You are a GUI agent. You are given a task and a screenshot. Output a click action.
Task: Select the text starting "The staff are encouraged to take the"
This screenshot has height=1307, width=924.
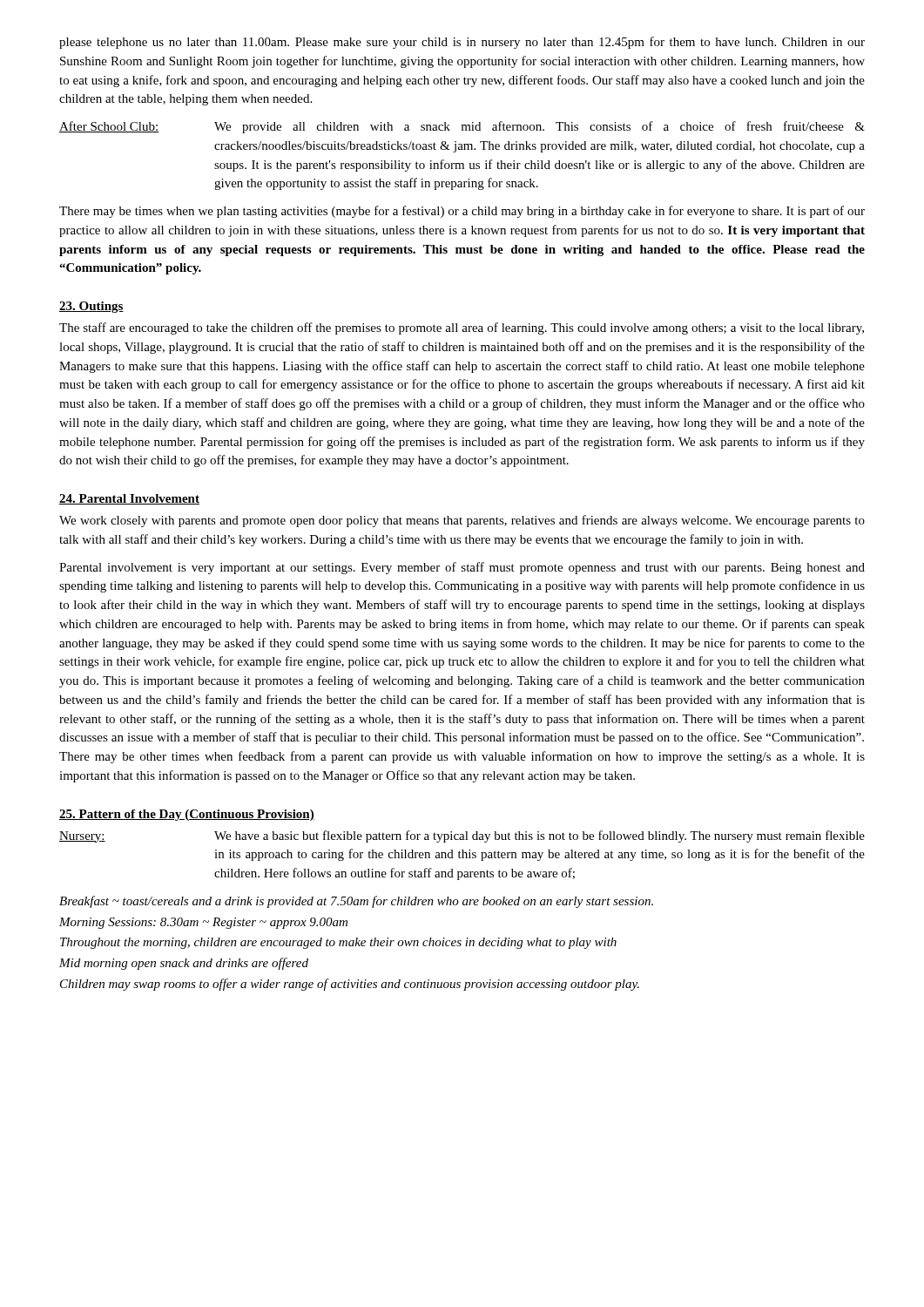[x=462, y=394]
